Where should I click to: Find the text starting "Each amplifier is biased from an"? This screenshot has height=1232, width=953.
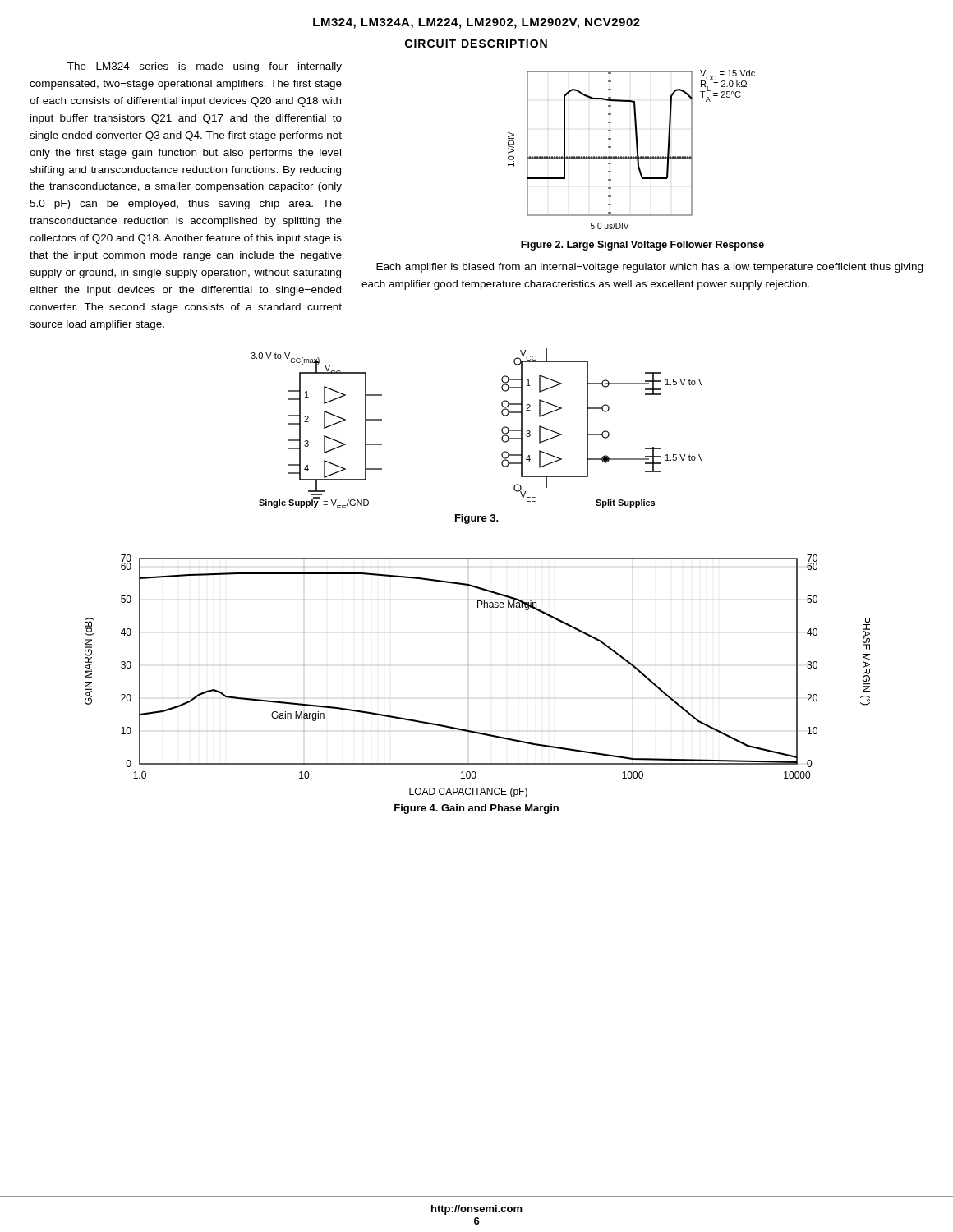pos(642,275)
